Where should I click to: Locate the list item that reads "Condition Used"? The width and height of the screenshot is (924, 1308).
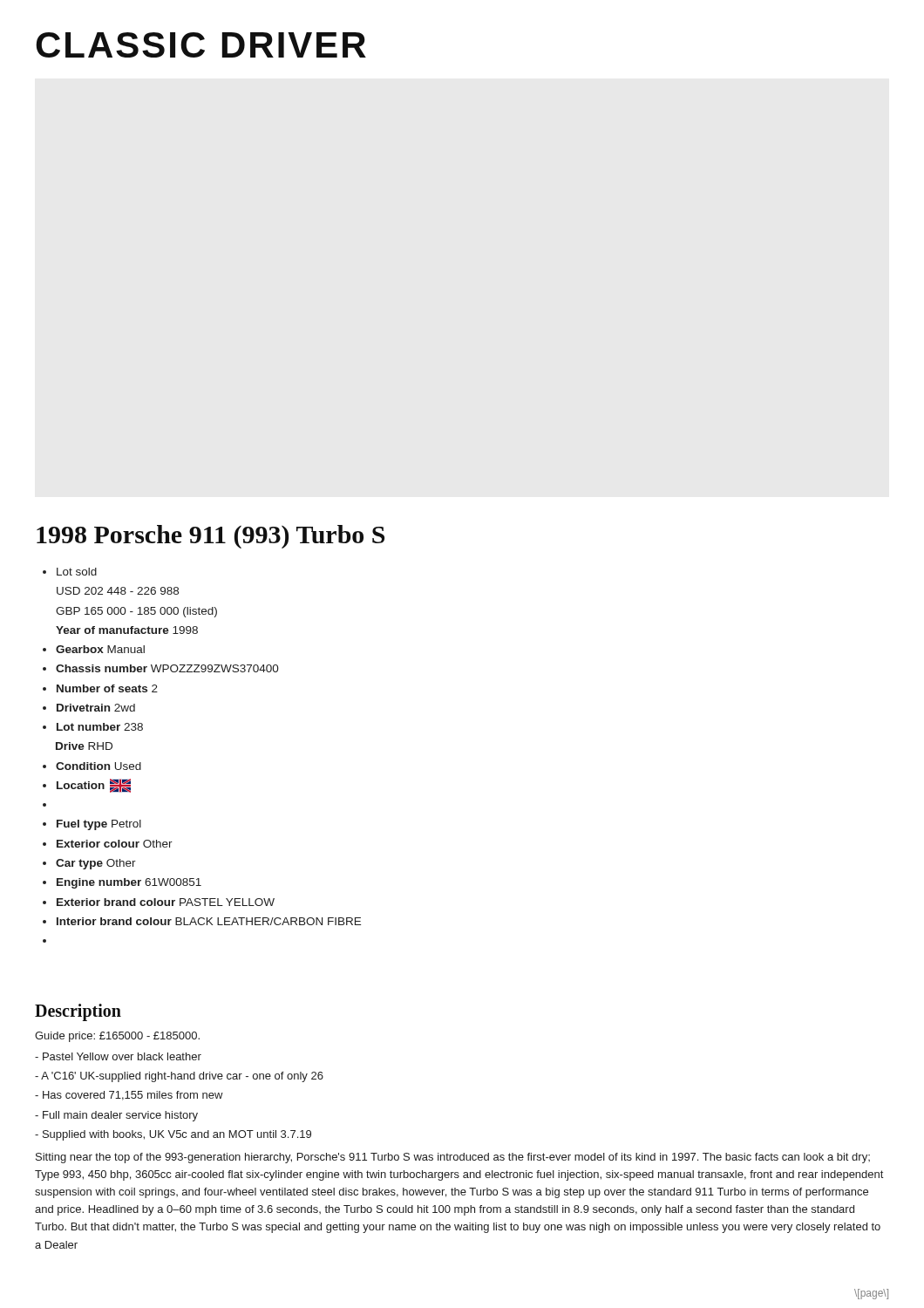tap(99, 766)
